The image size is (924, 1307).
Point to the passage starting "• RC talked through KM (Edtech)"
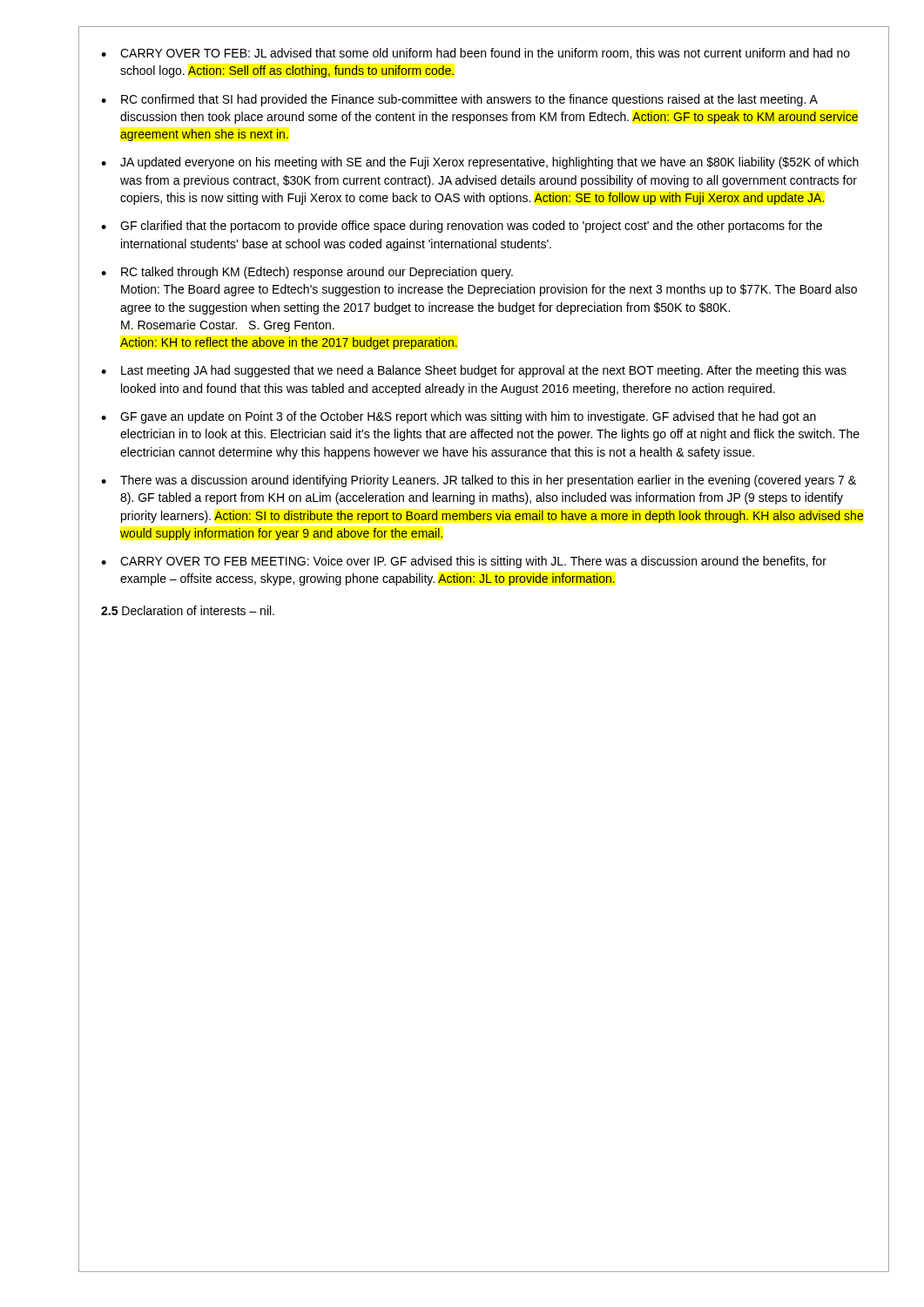pos(484,307)
